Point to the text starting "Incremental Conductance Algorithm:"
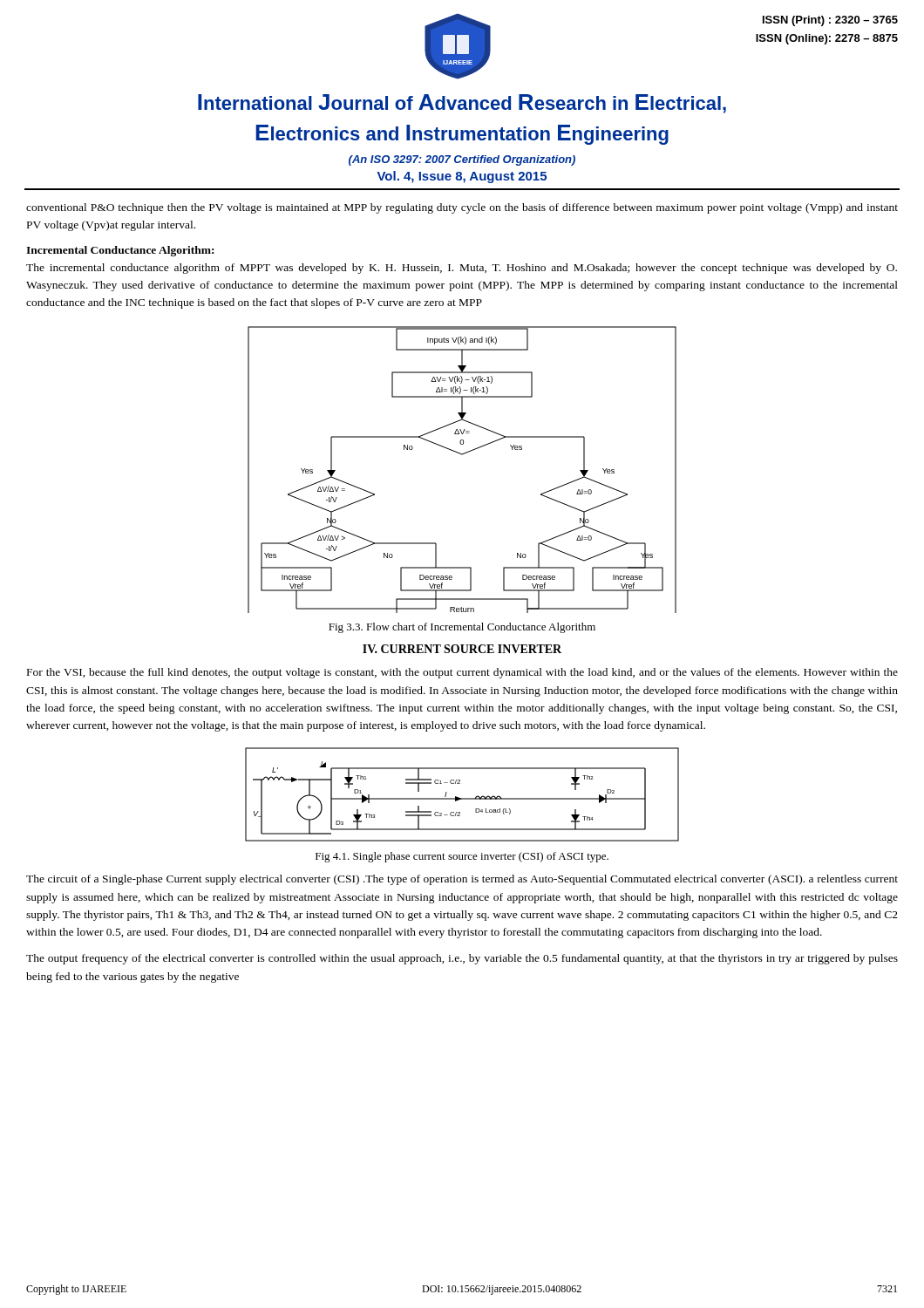 point(120,250)
